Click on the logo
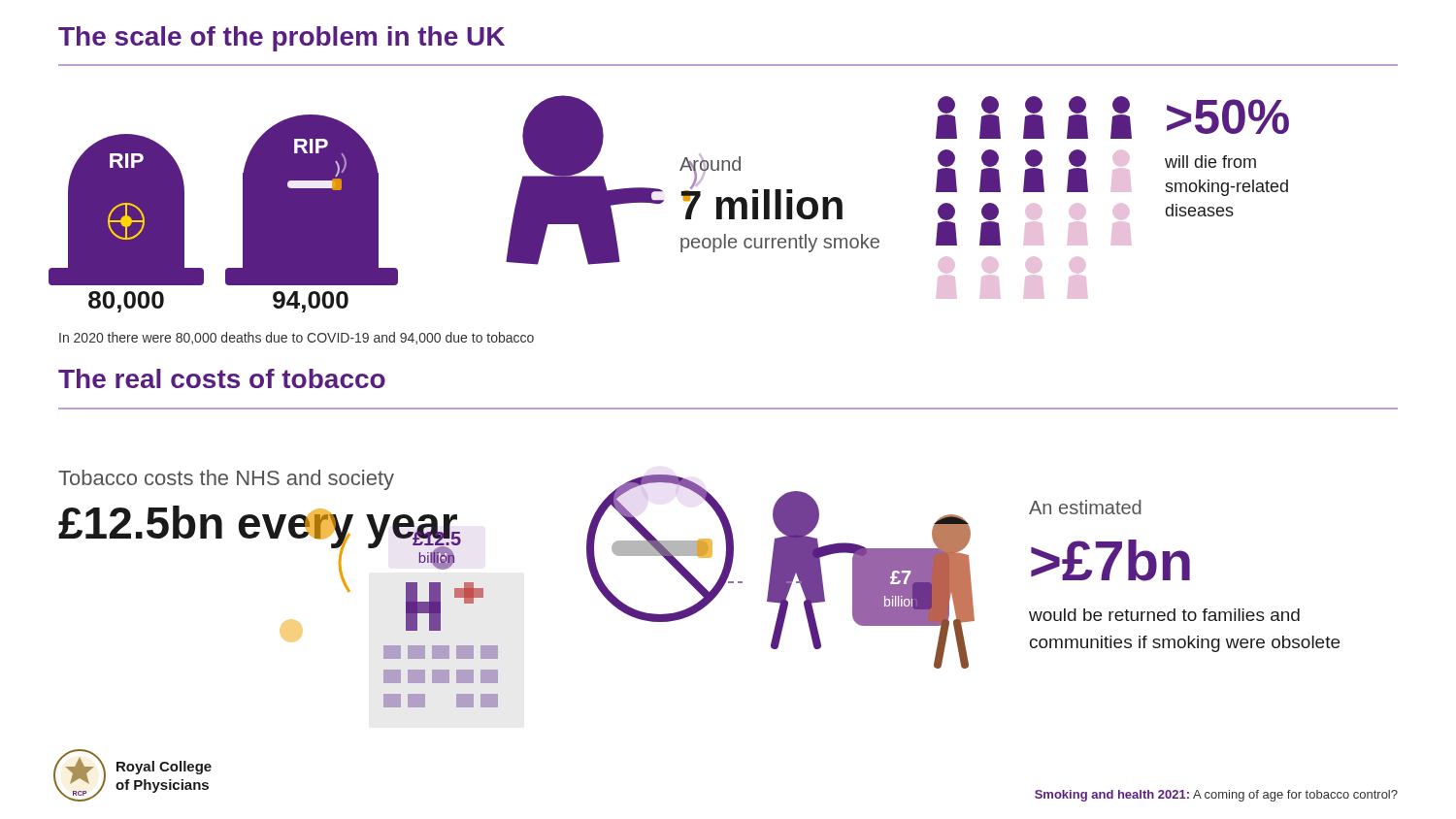Viewport: 1456px width, 819px height. click(133, 775)
